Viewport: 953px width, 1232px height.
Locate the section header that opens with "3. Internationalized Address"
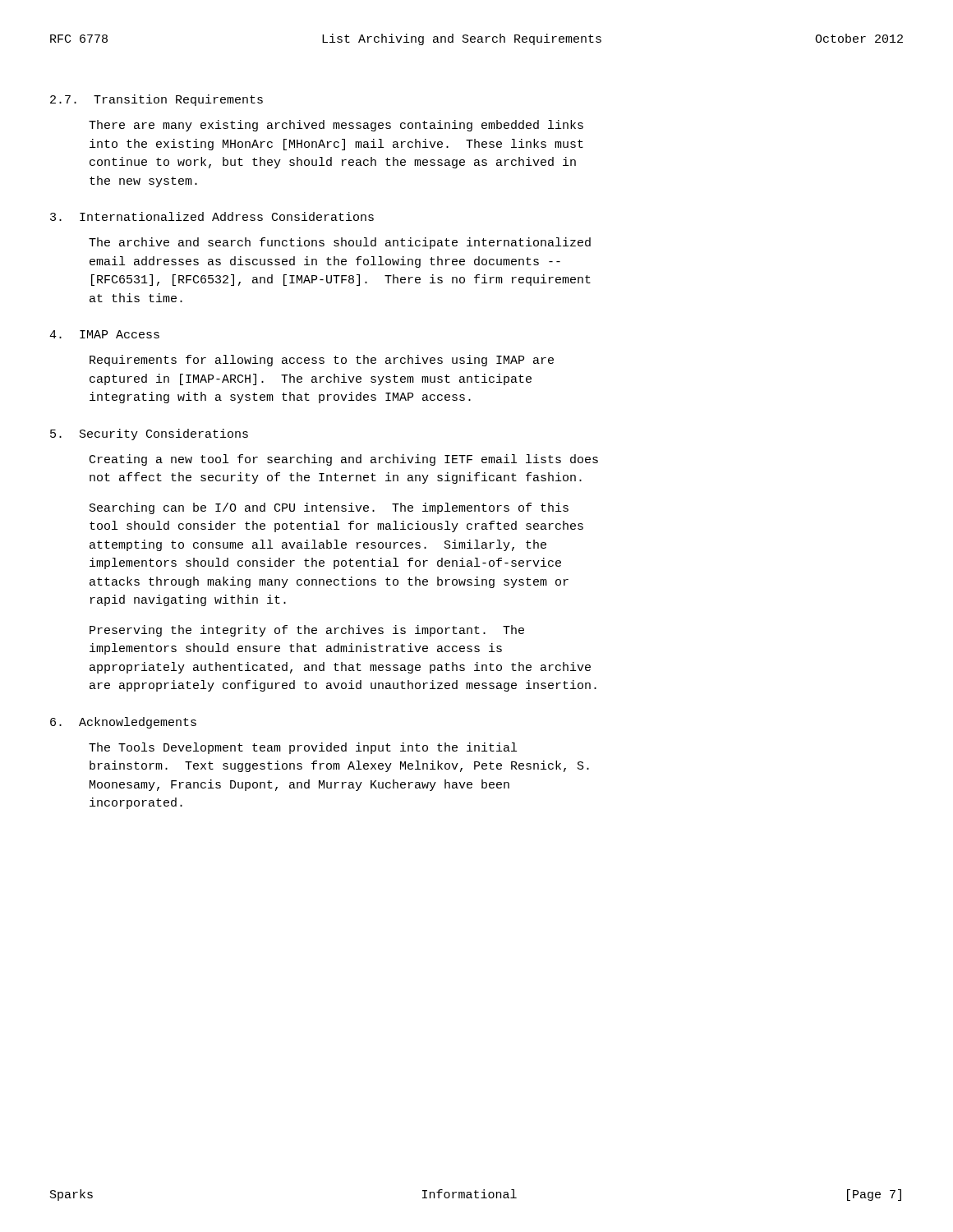coord(212,218)
